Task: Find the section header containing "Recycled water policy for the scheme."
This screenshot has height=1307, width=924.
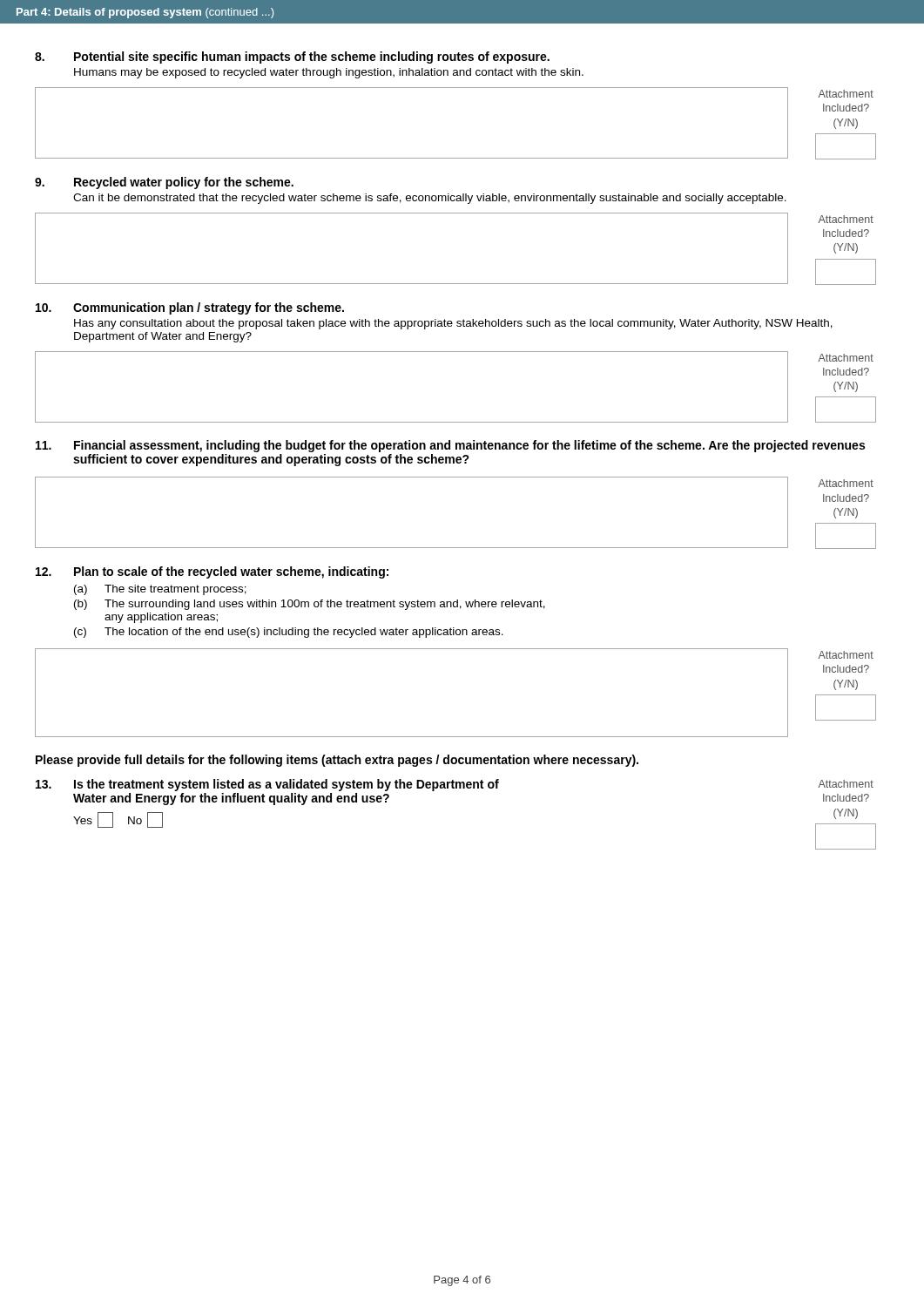Action: [184, 182]
